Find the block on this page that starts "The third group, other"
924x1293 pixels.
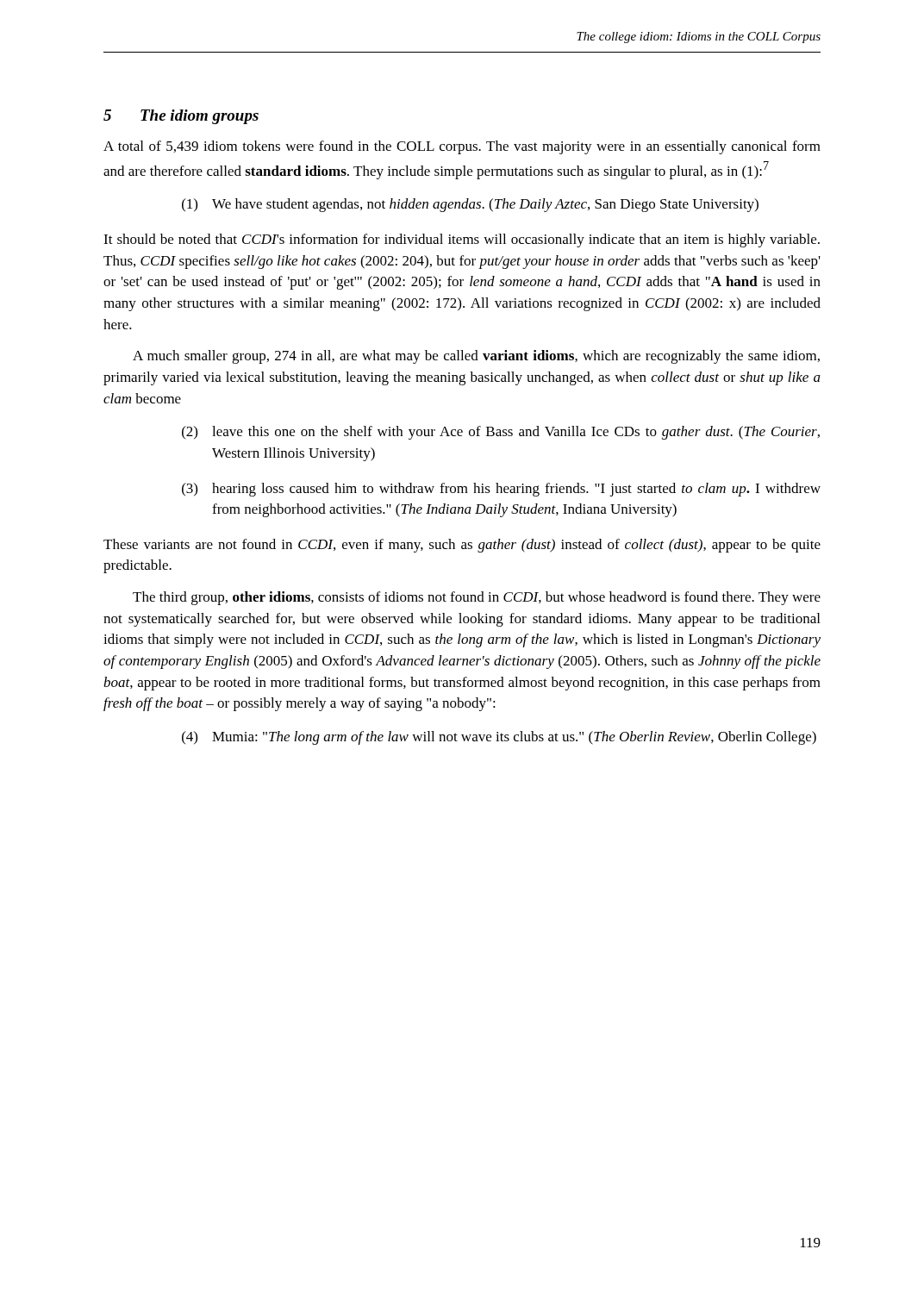[462, 651]
